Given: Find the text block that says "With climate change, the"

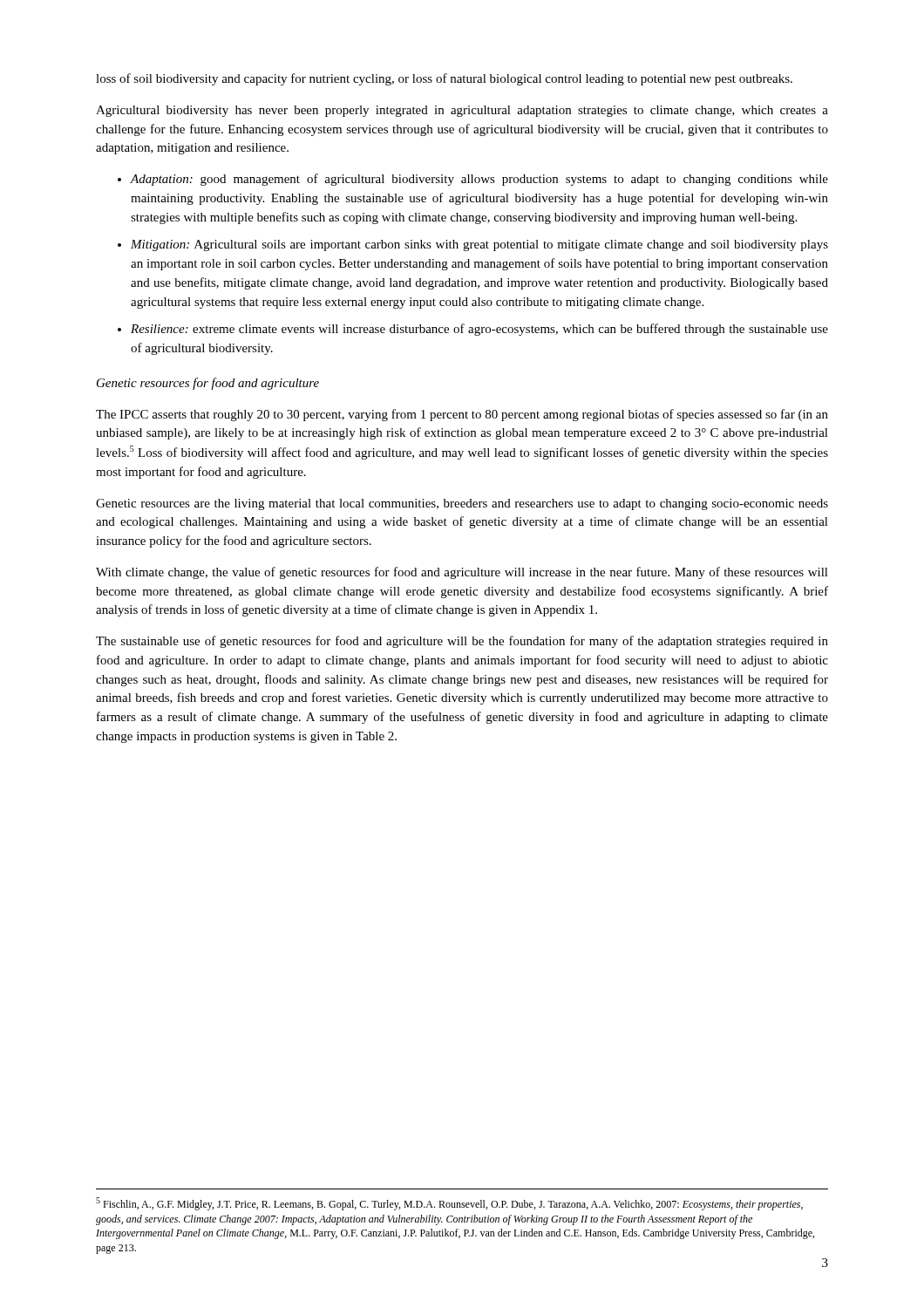Looking at the screenshot, I should coord(462,592).
